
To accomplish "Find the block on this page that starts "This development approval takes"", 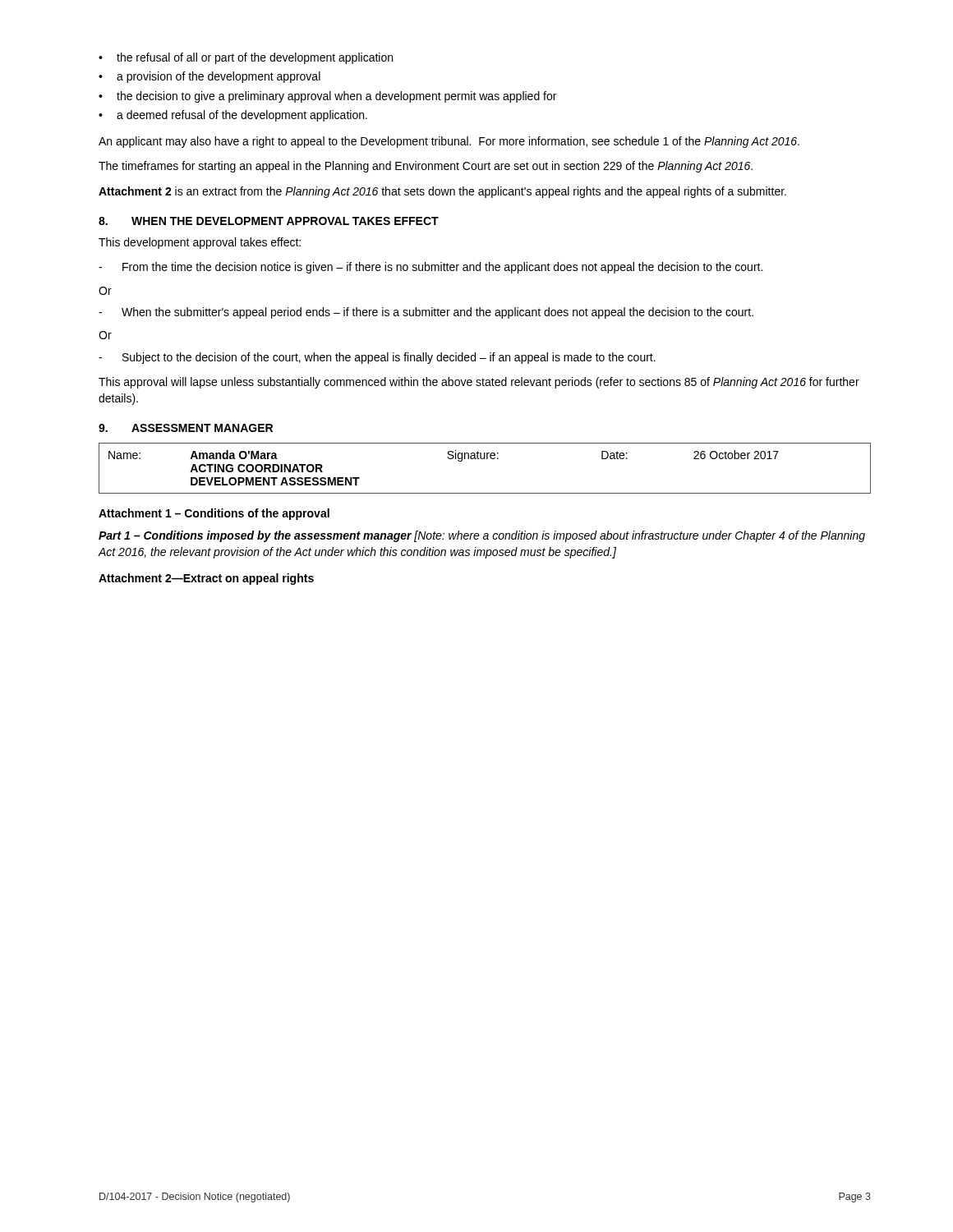I will (x=200, y=242).
